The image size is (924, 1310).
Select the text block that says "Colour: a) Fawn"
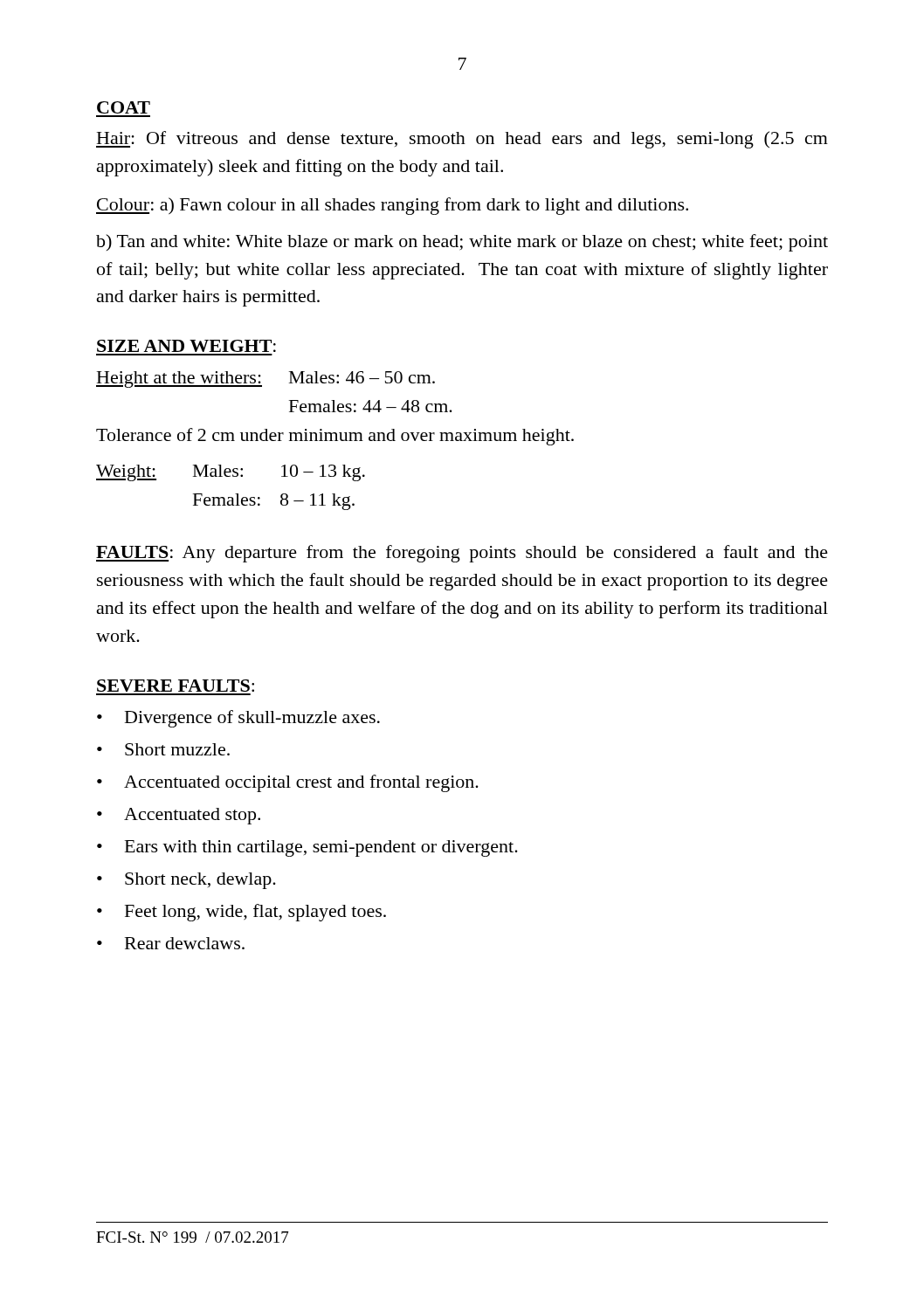pos(462,250)
